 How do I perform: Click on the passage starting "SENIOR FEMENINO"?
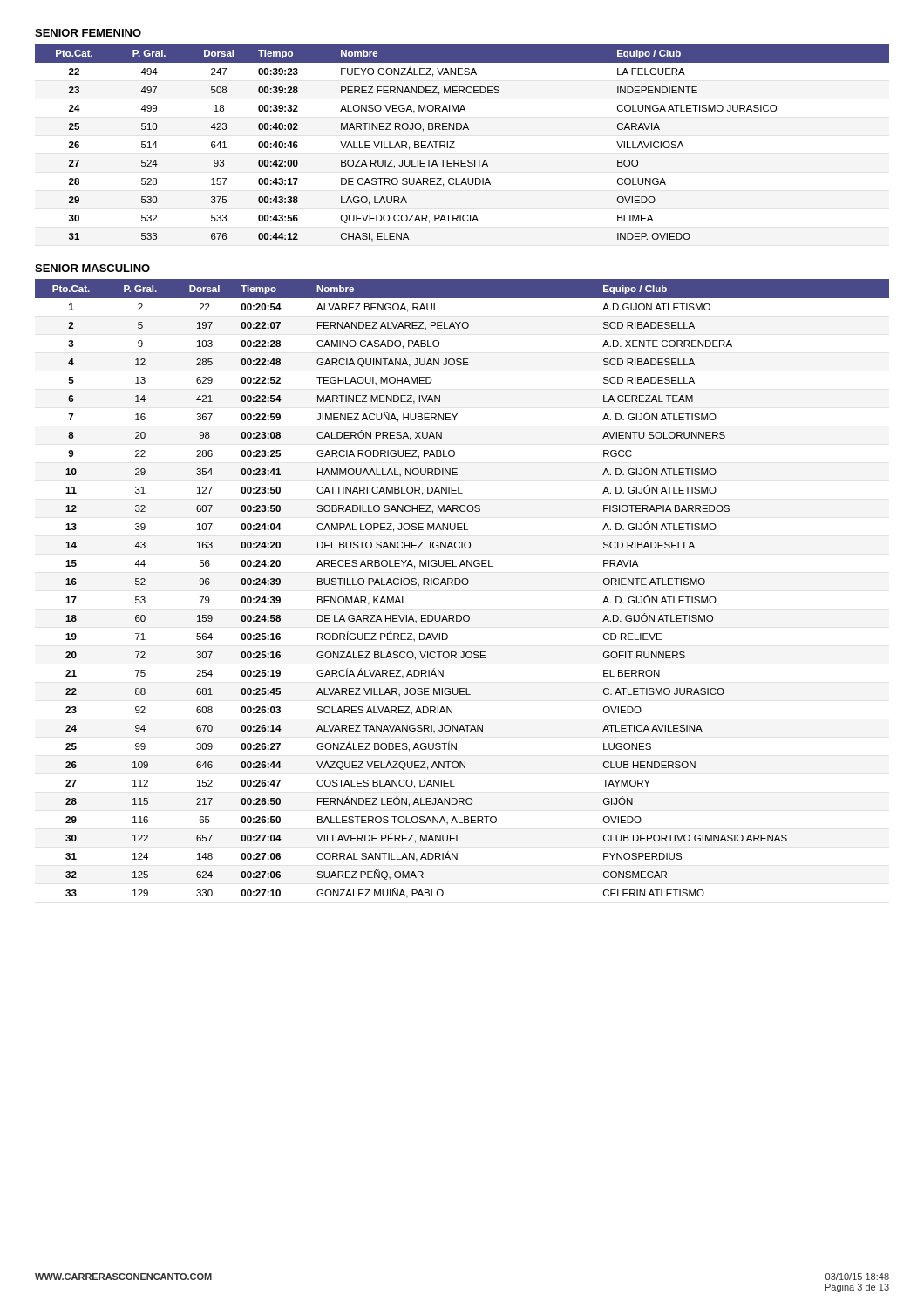(x=88, y=33)
